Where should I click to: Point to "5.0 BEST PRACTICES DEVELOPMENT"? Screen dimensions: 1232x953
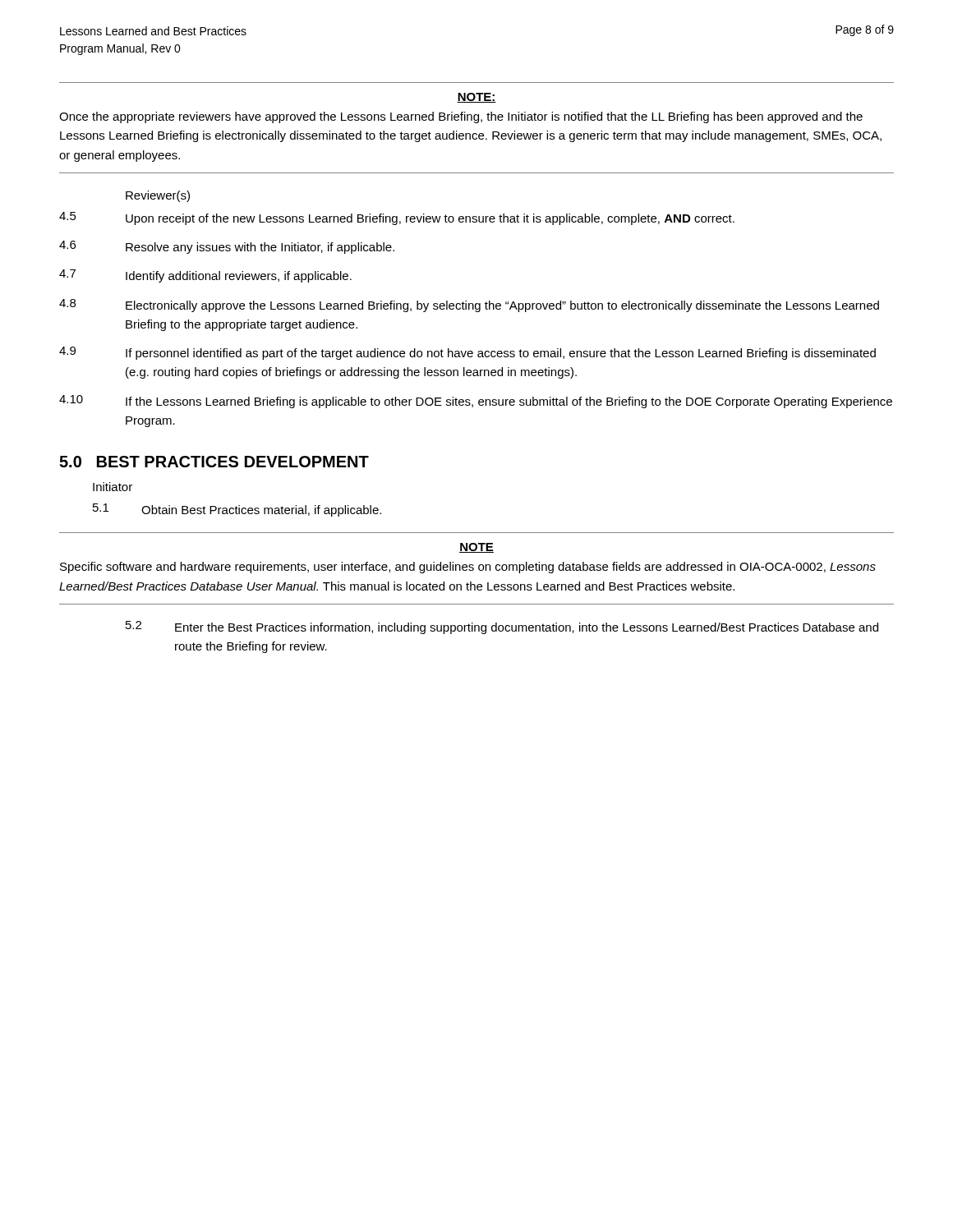(214, 462)
